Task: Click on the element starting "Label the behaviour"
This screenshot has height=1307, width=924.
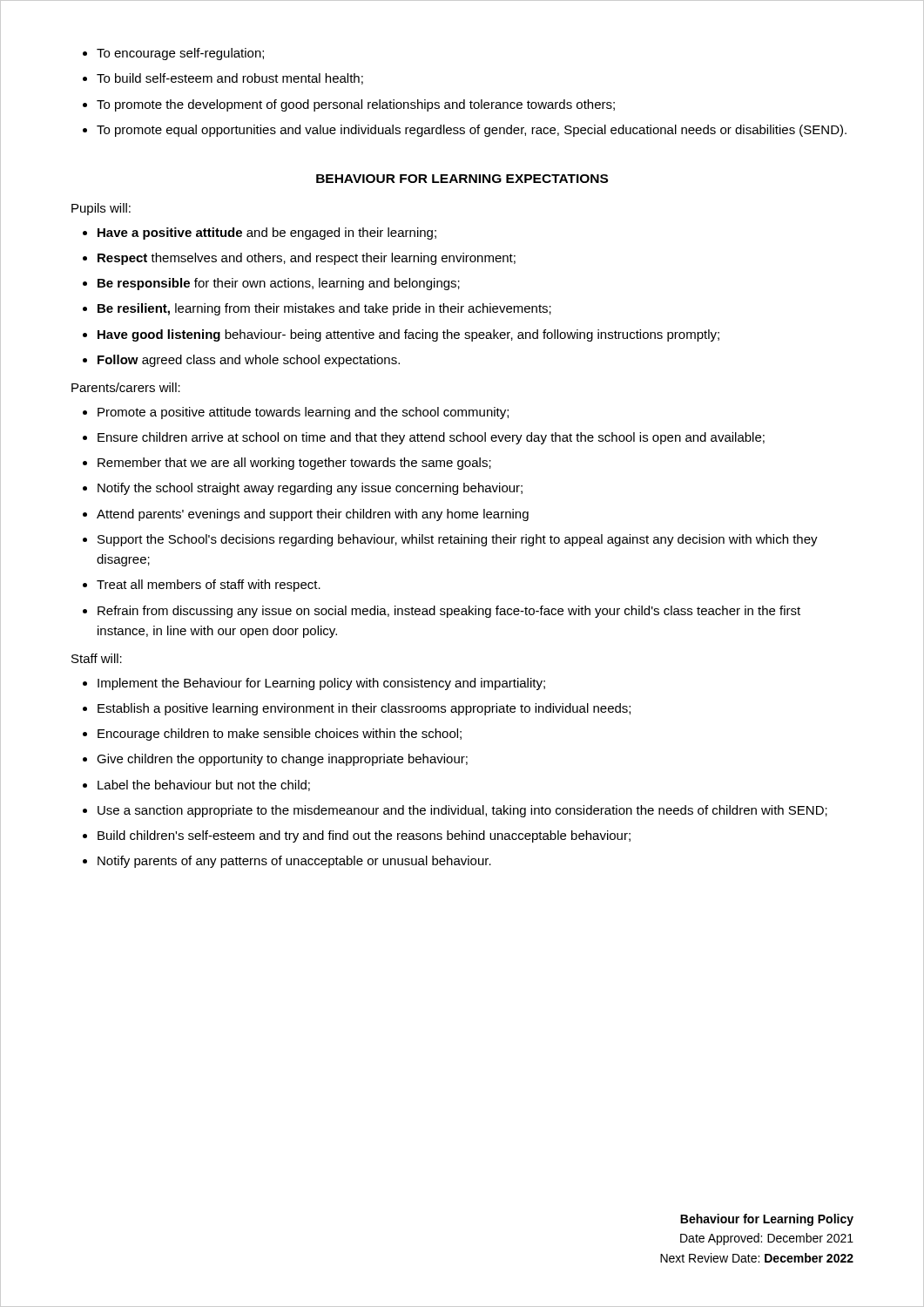Action: tap(204, 784)
